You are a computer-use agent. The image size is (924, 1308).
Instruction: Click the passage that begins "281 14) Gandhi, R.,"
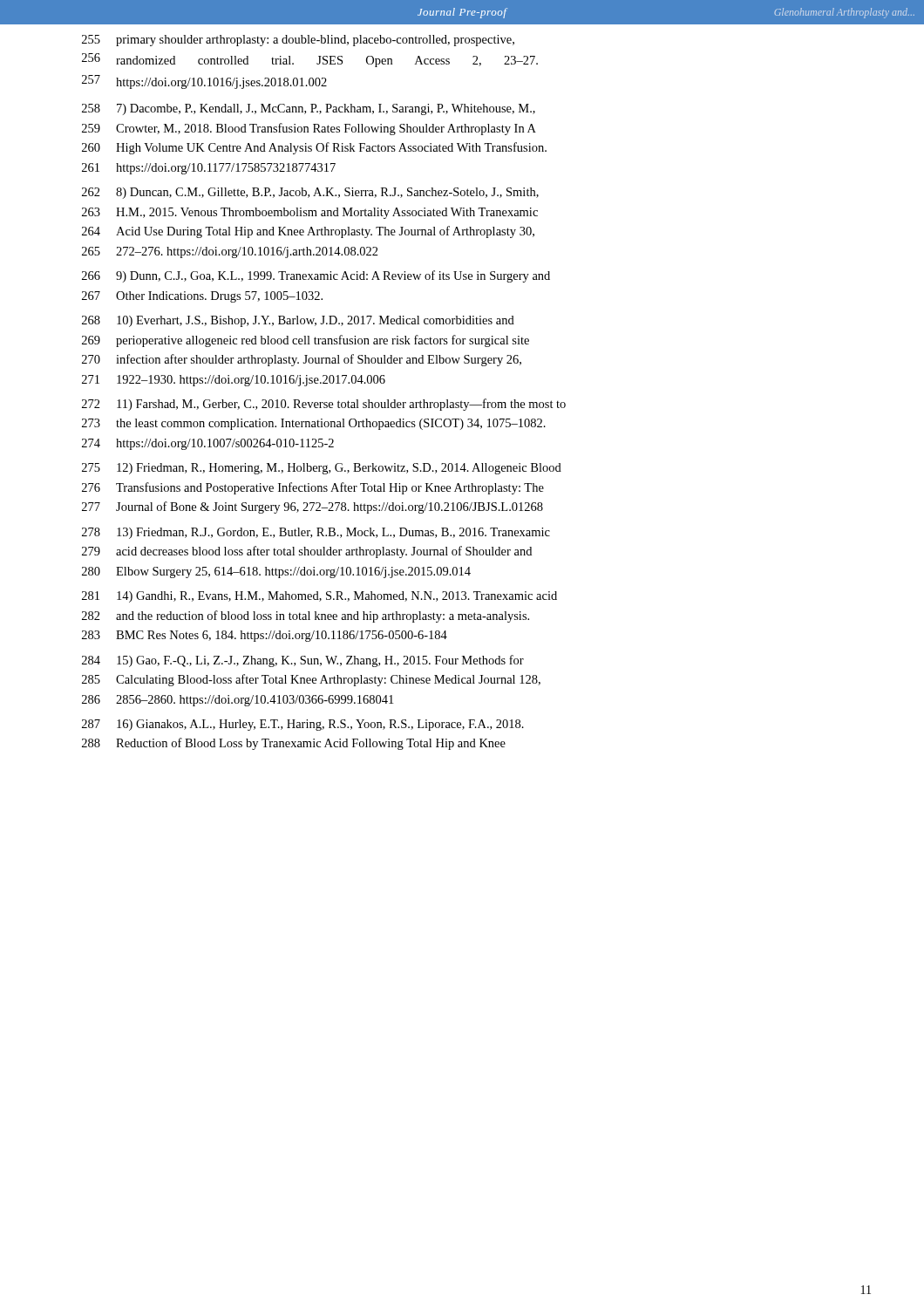pos(462,616)
